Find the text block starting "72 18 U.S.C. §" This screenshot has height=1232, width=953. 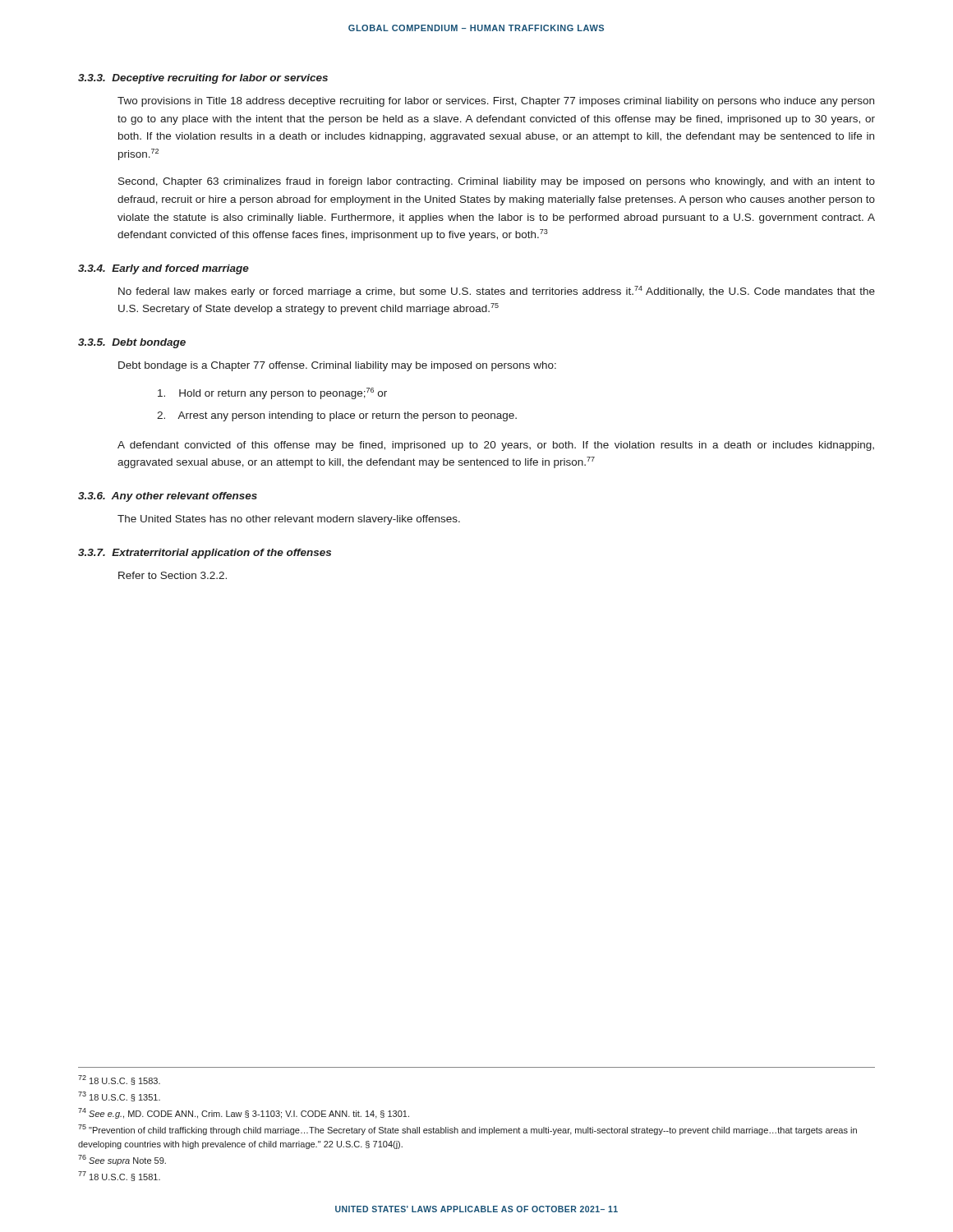[x=119, y=1080]
